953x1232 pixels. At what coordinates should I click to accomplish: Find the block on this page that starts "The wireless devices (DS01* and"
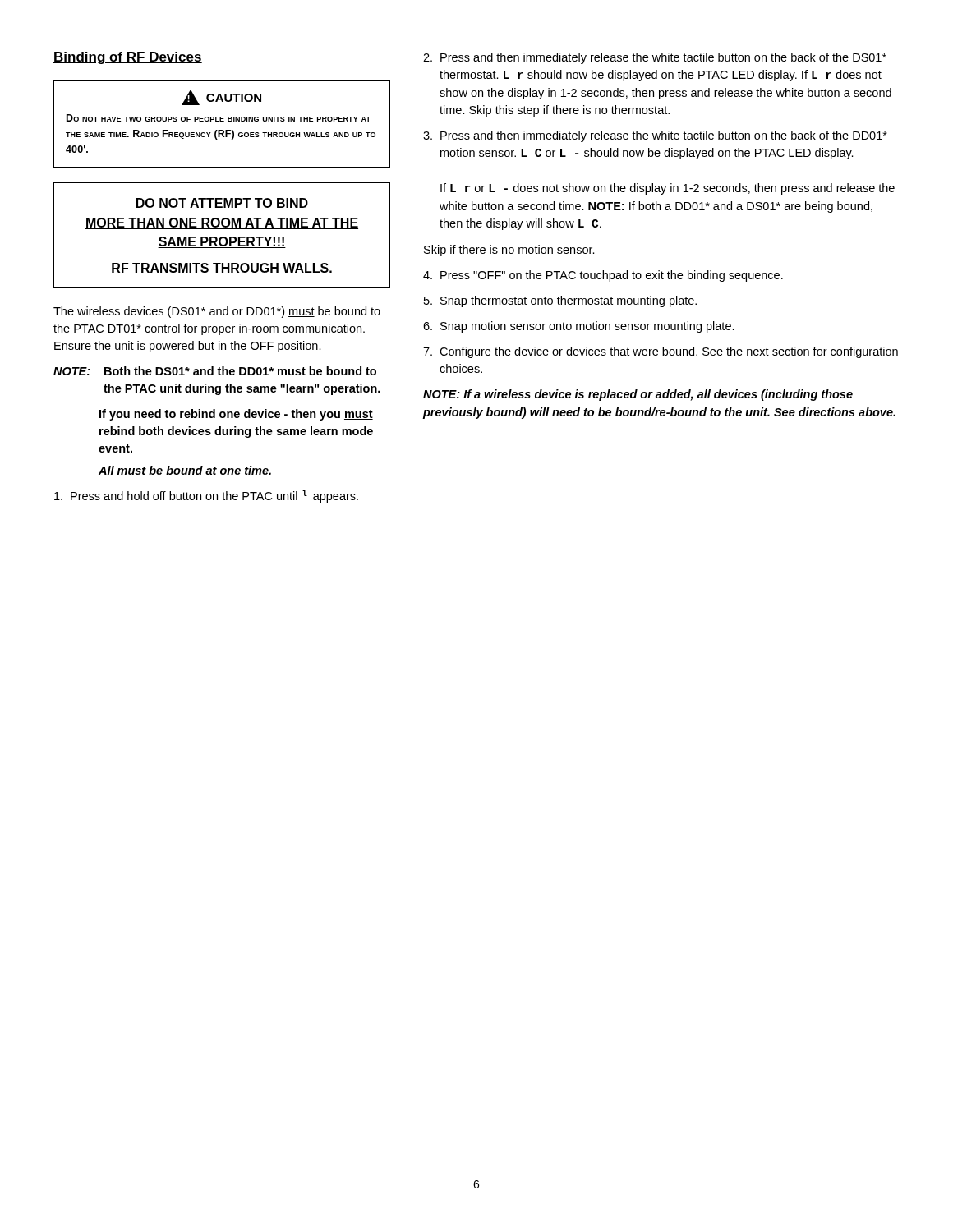coord(217,329)
